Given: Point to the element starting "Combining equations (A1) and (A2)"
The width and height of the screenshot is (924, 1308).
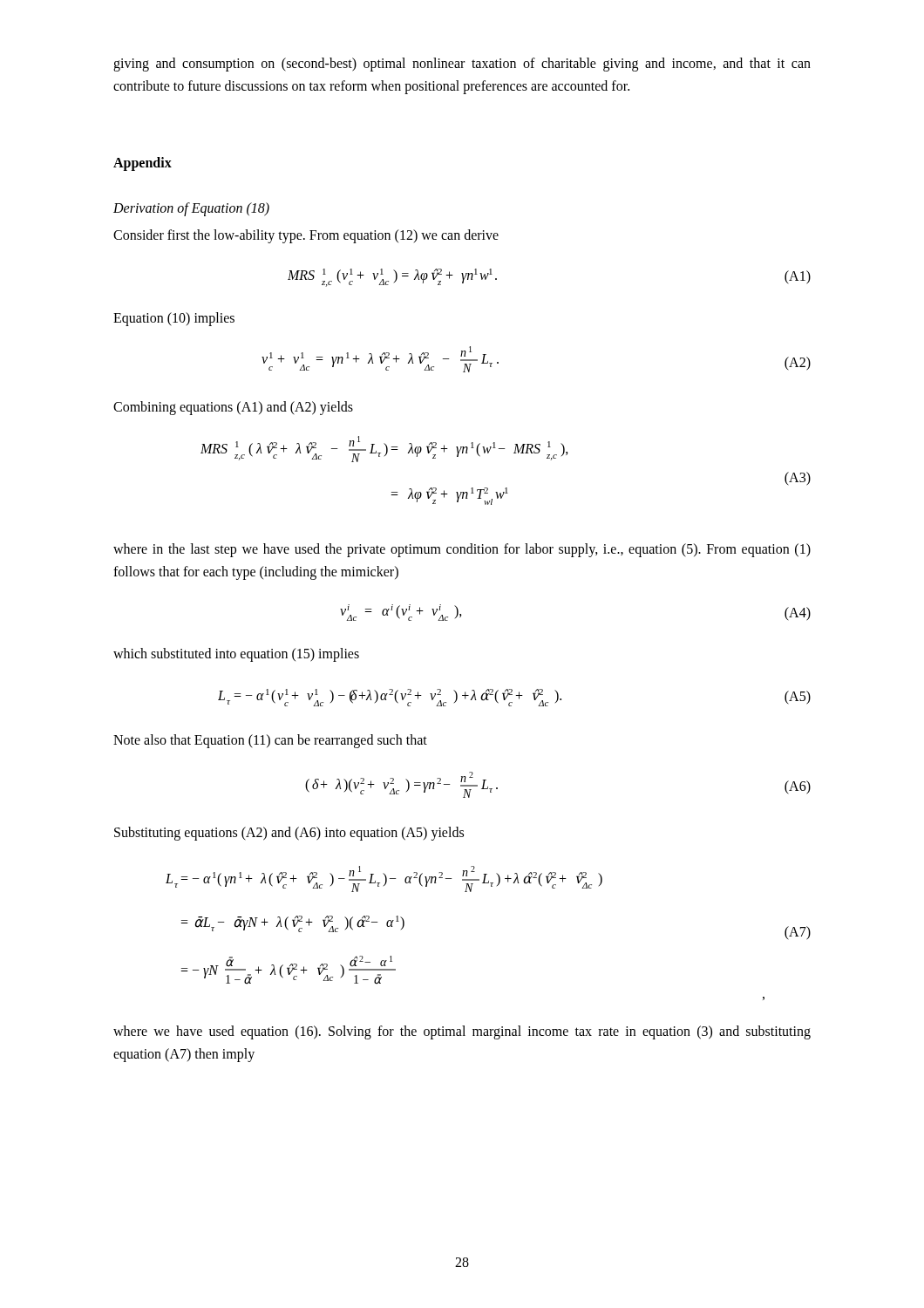Looking at the screenshot, I should [x=233, y=408].
